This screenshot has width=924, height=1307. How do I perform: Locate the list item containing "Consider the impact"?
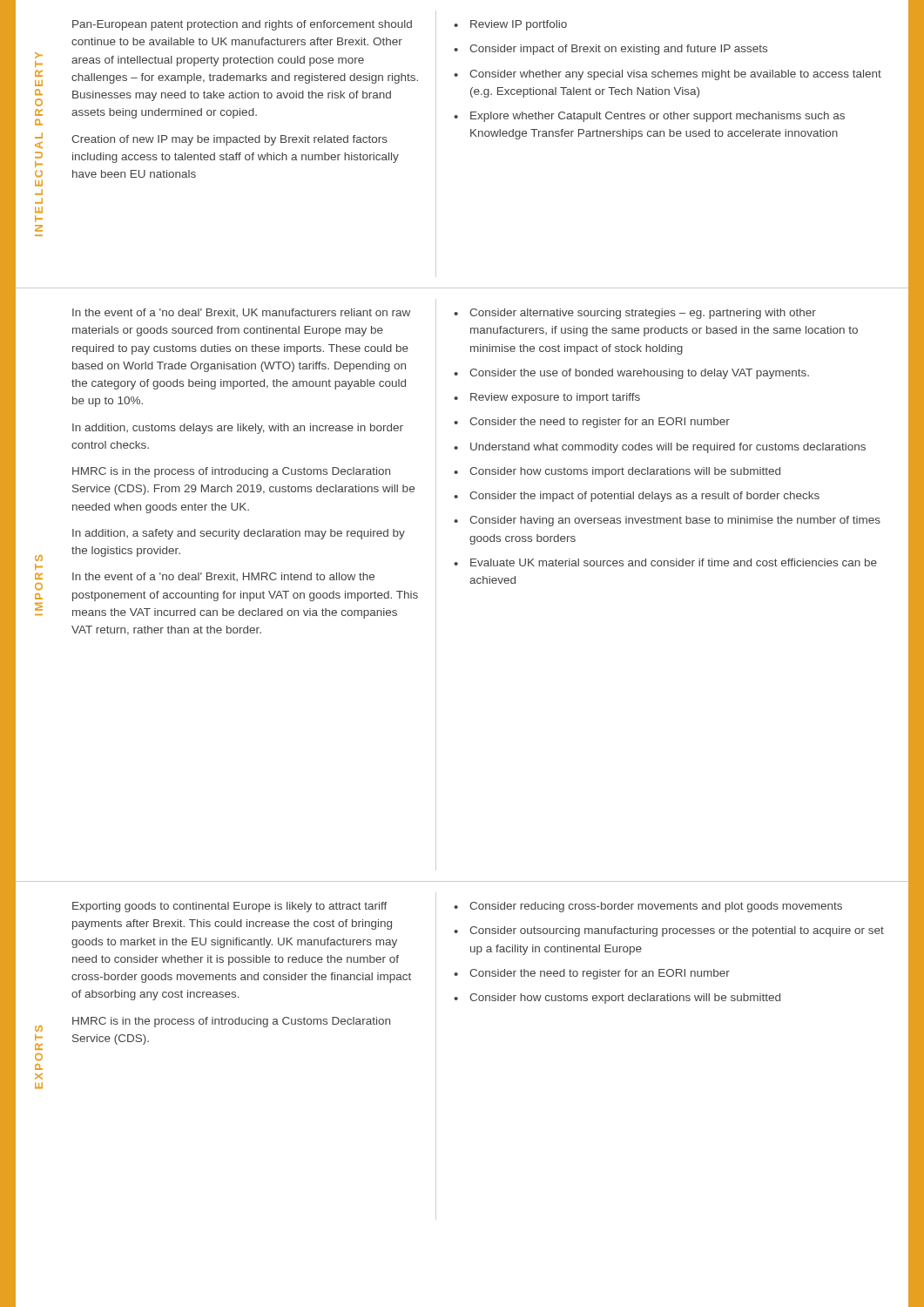pos(645,495)
